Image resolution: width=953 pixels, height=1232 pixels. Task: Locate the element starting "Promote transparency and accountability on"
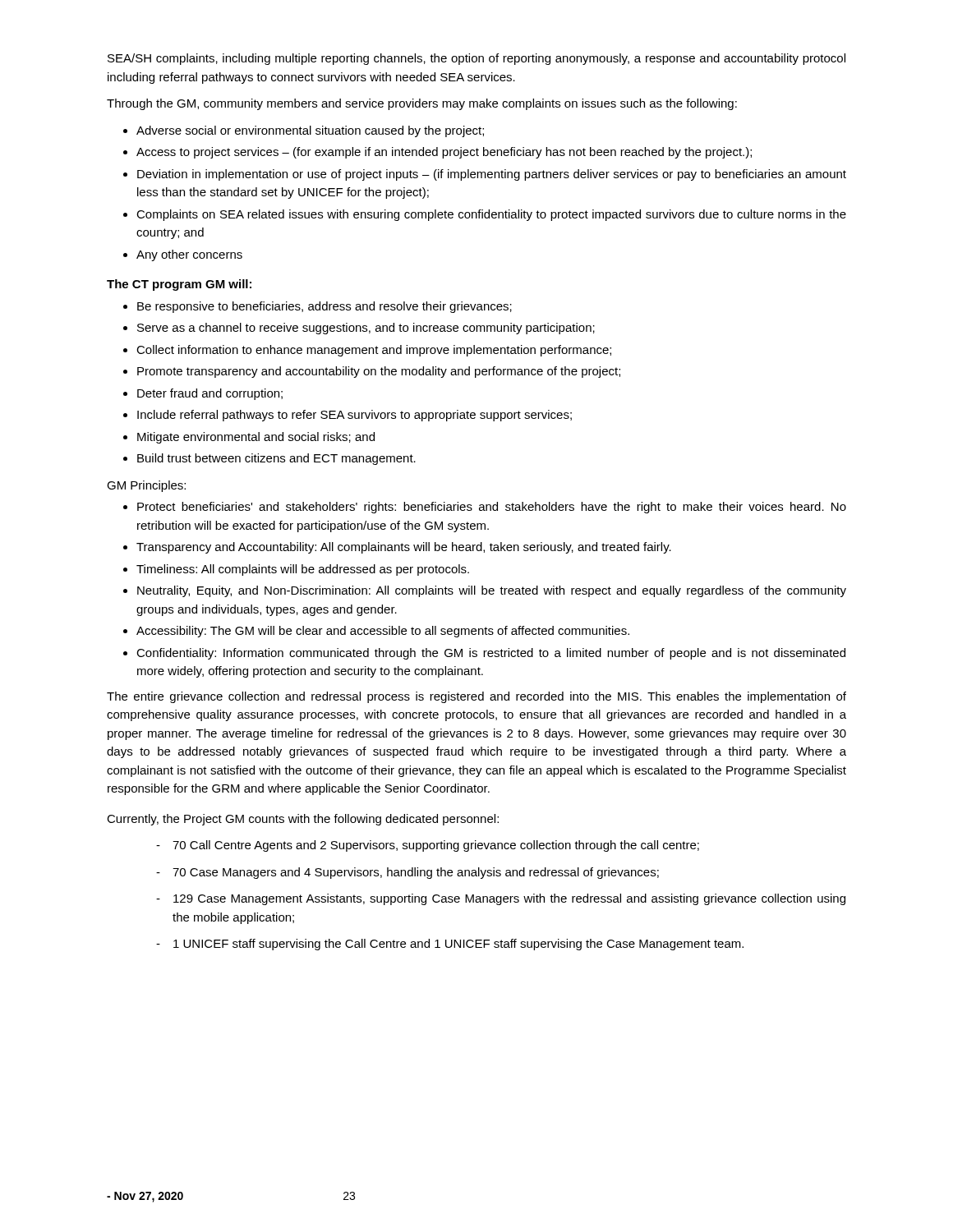(379, 371)
